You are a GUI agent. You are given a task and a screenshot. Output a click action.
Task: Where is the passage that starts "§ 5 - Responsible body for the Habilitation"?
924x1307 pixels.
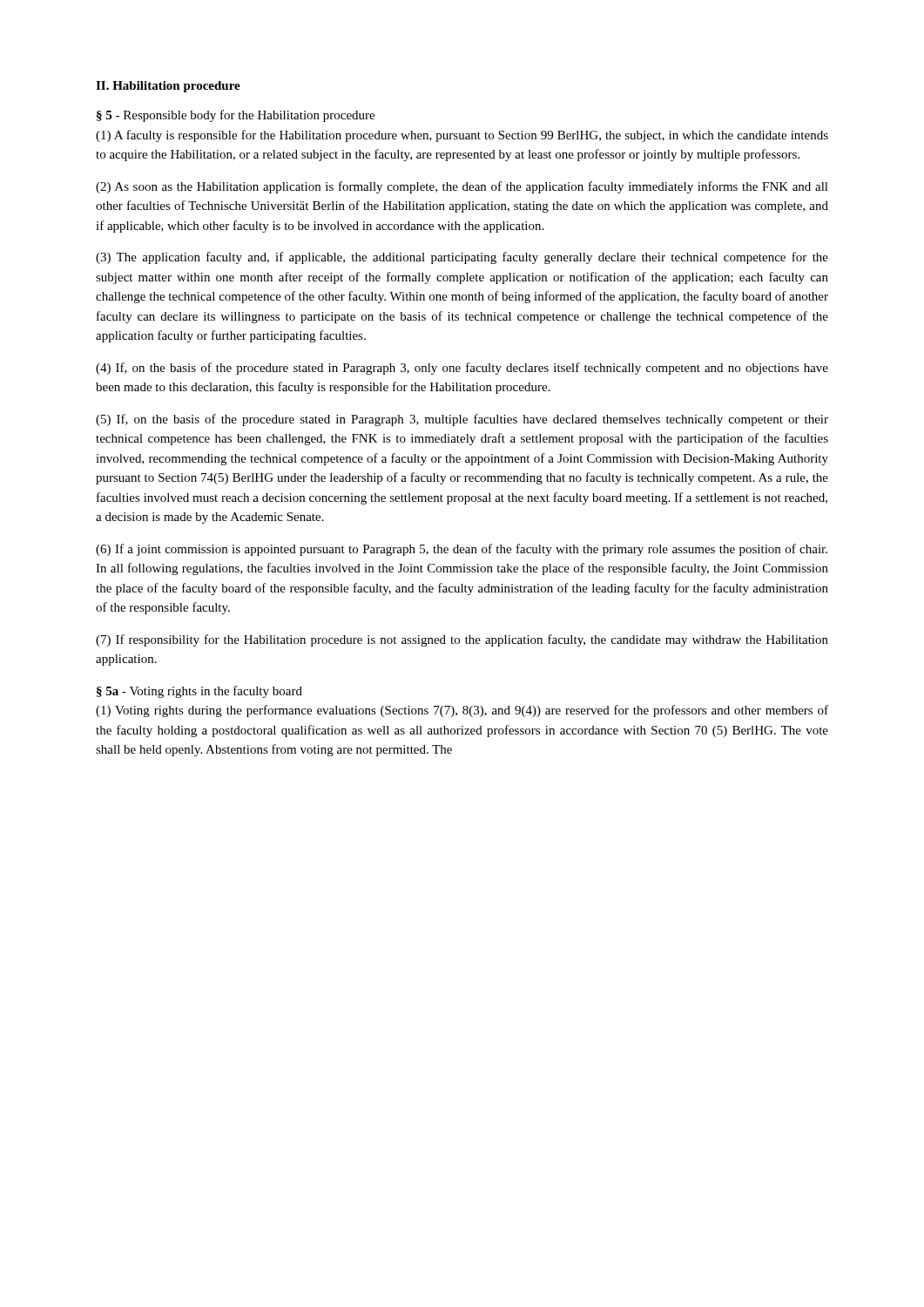pyautogui.click(x=462, y=135)
